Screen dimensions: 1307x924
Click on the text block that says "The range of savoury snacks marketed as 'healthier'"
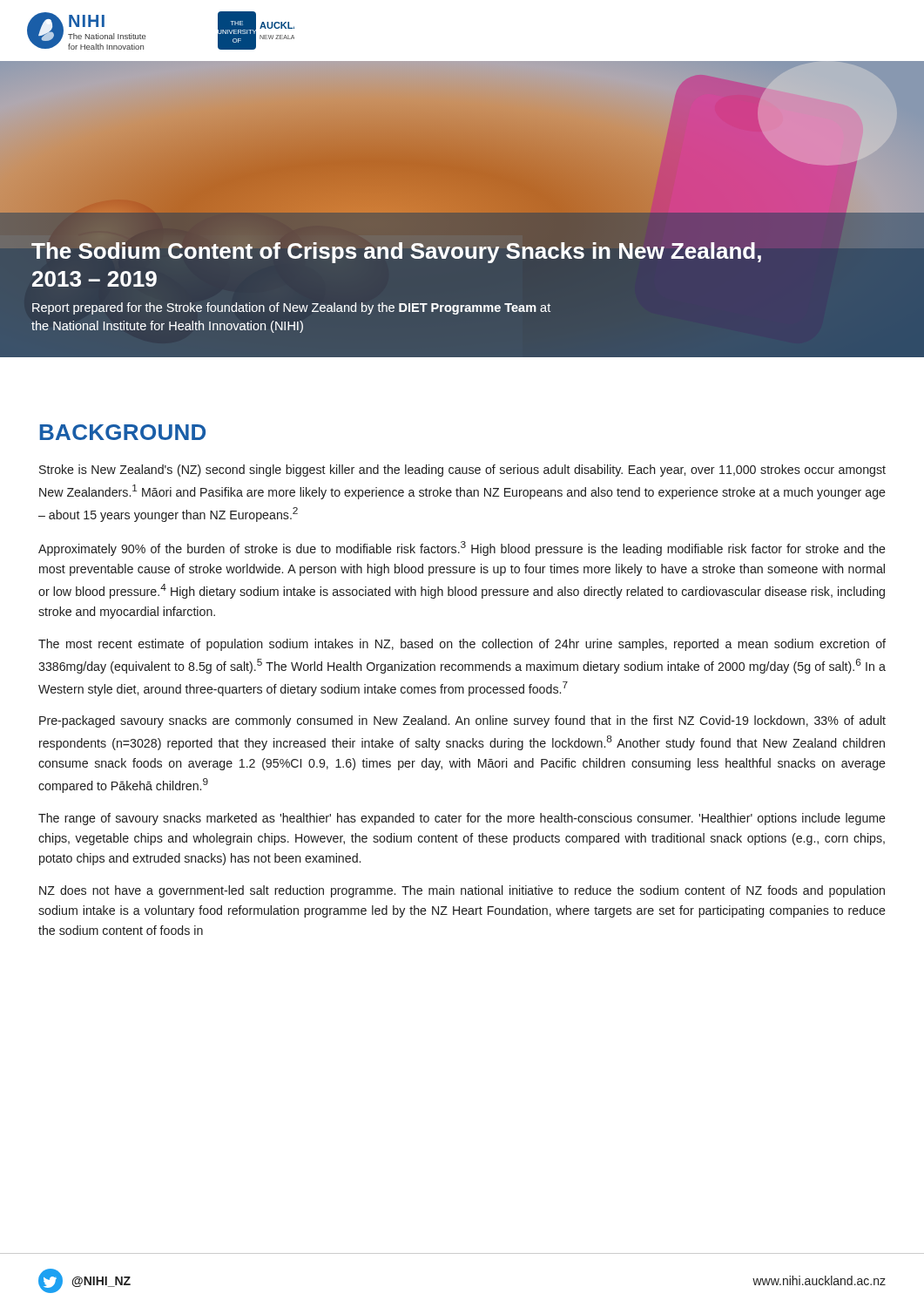462,838
